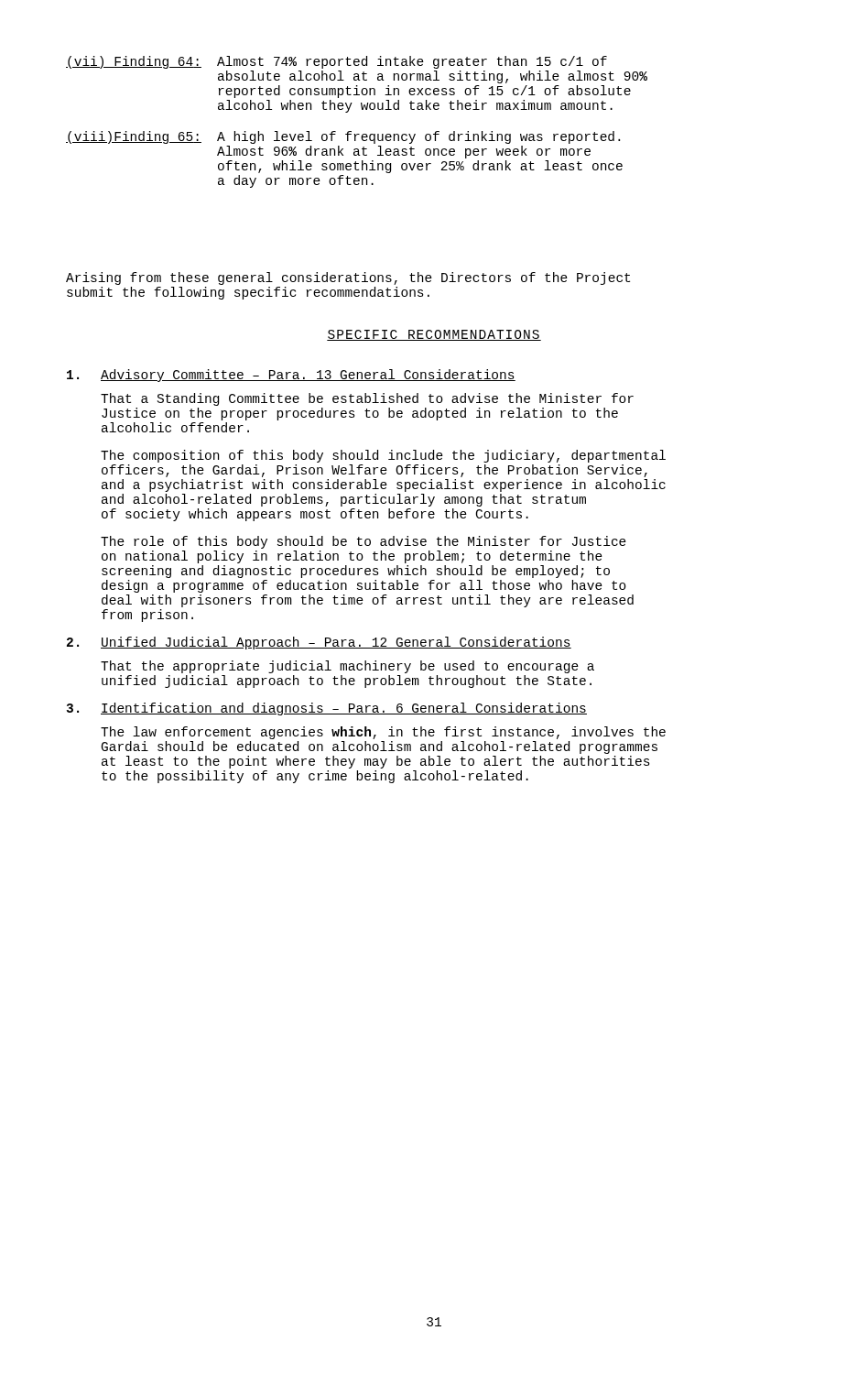868x1374 pixels.
Task: Locate the block of text that opens with "(vii) Finding 64: Almost 74% reported intake greater"
Action: pyautogui.click(x=434, y=84)
